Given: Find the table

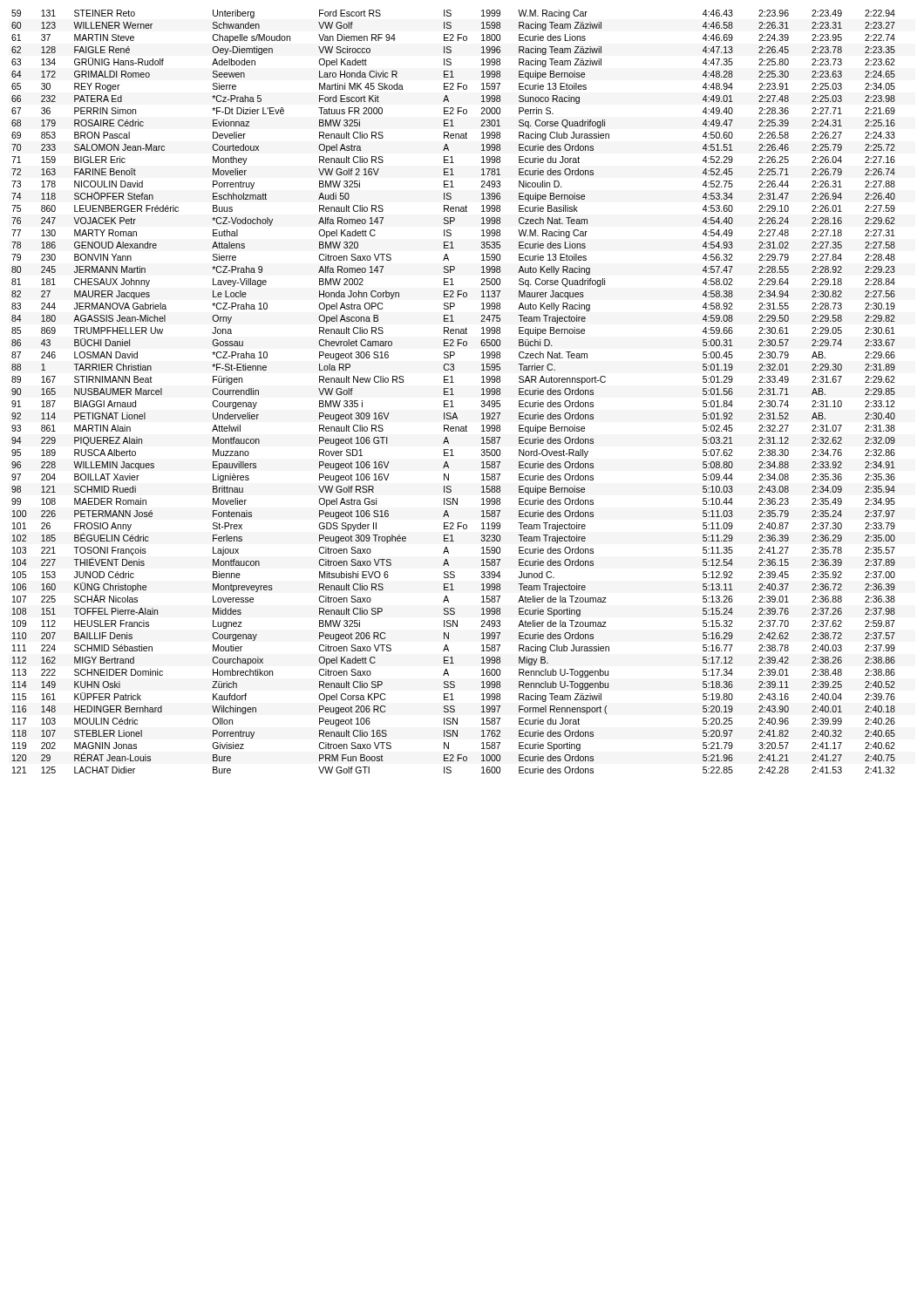Looking at the screenshot, I should 462,391.
